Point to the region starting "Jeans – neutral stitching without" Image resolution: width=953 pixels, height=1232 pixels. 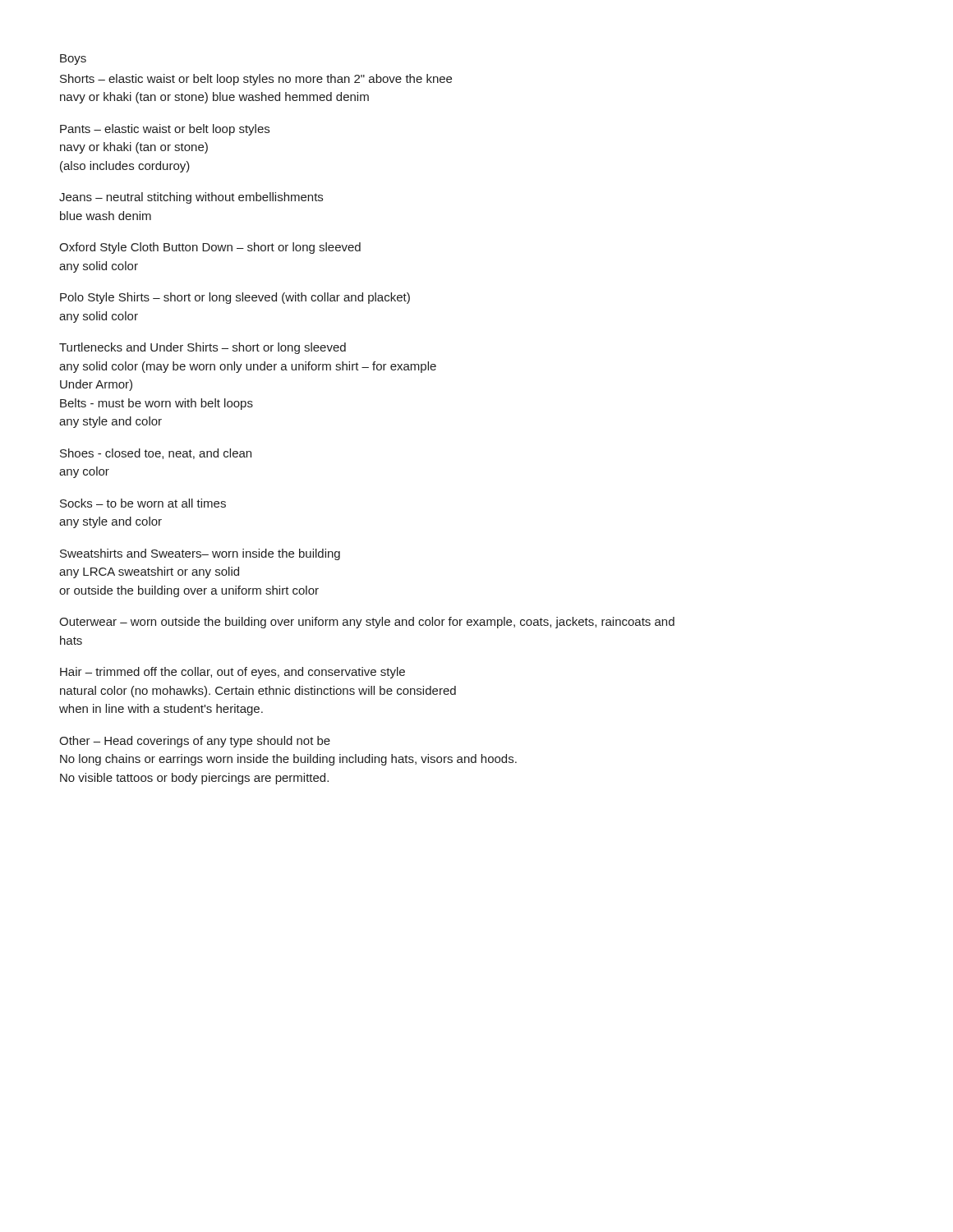191,206
